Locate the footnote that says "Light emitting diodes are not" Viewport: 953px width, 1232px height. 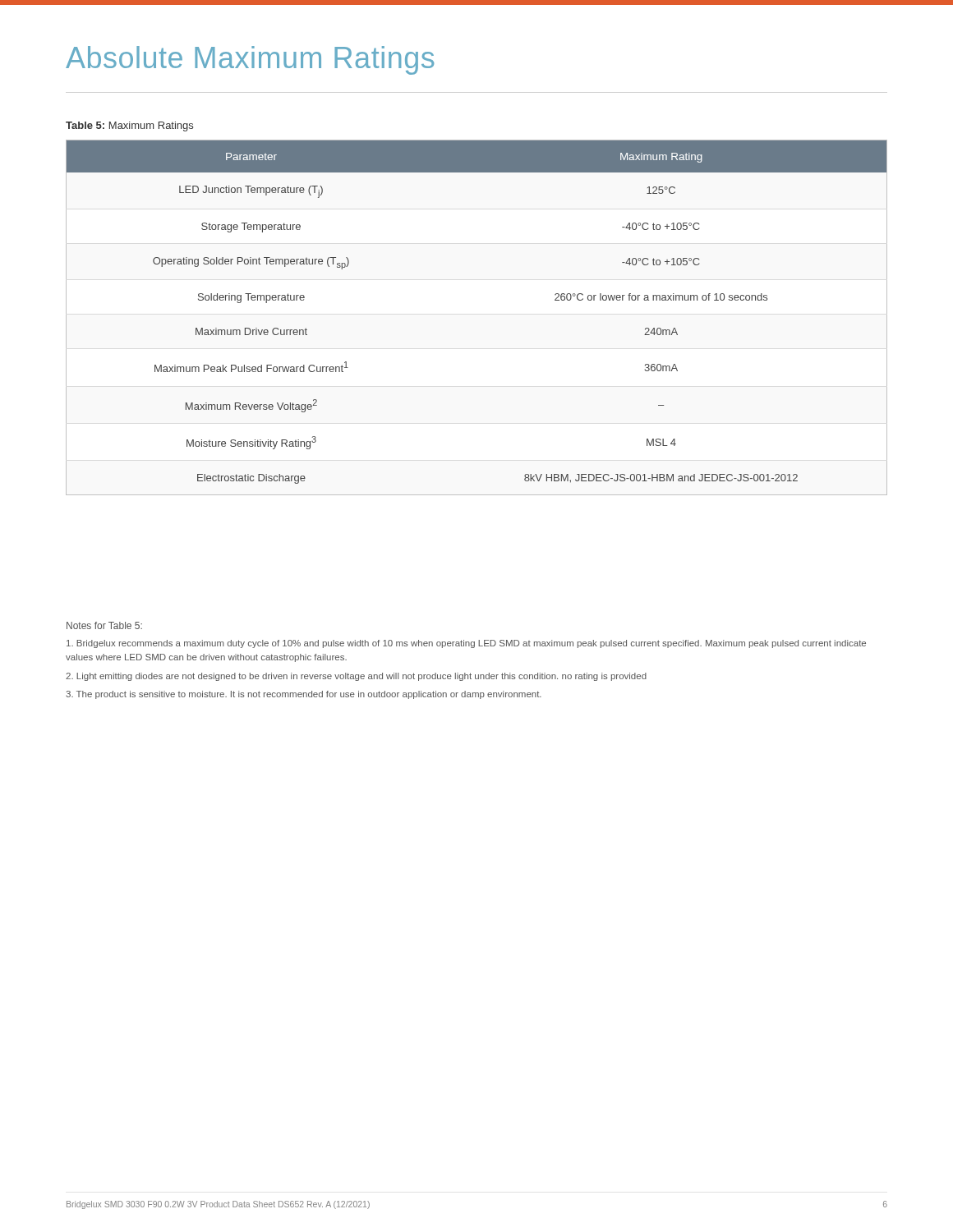click(x=476, y=676)
